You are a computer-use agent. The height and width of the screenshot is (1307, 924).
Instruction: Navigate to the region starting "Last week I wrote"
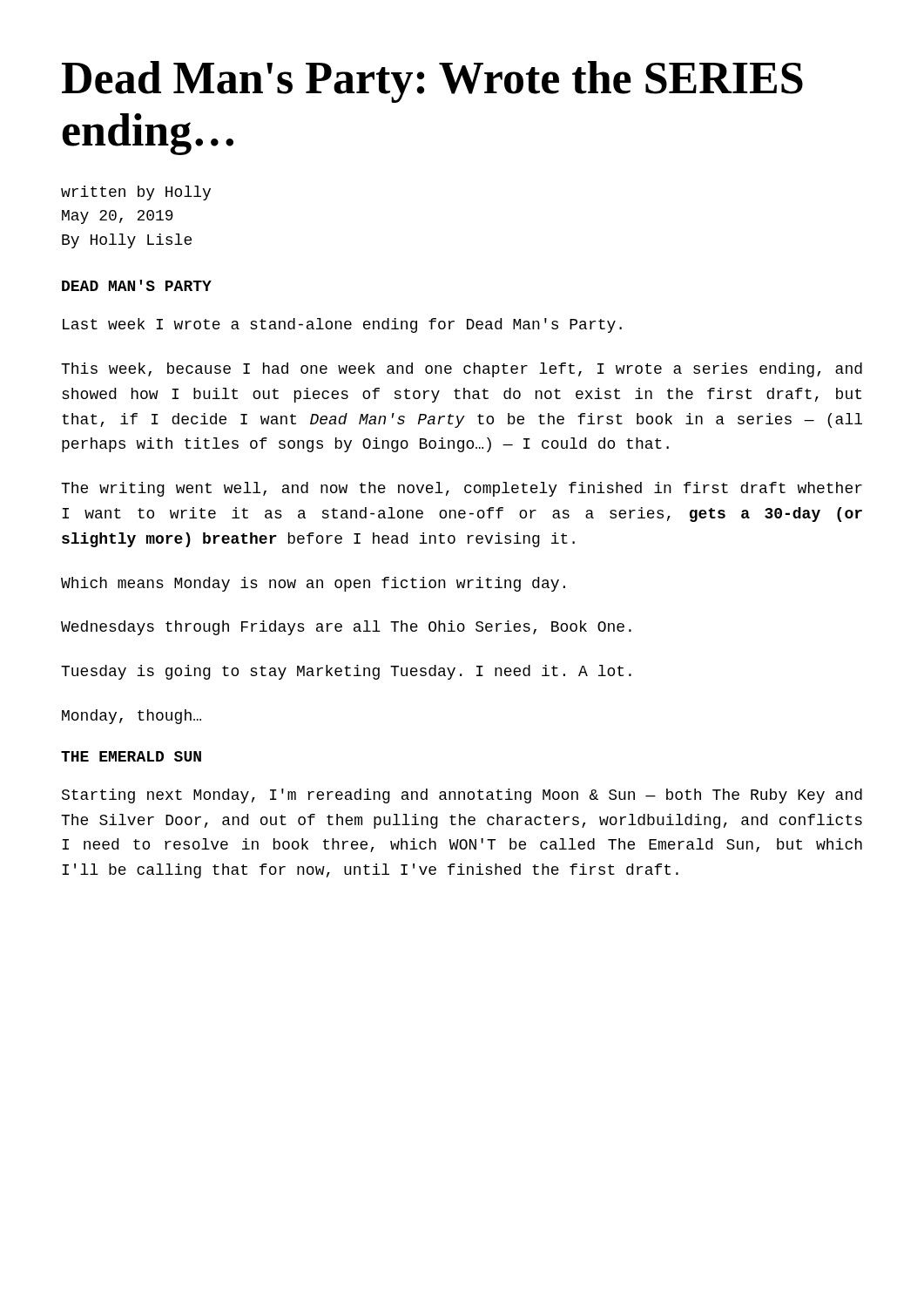[x=343, y=325]
